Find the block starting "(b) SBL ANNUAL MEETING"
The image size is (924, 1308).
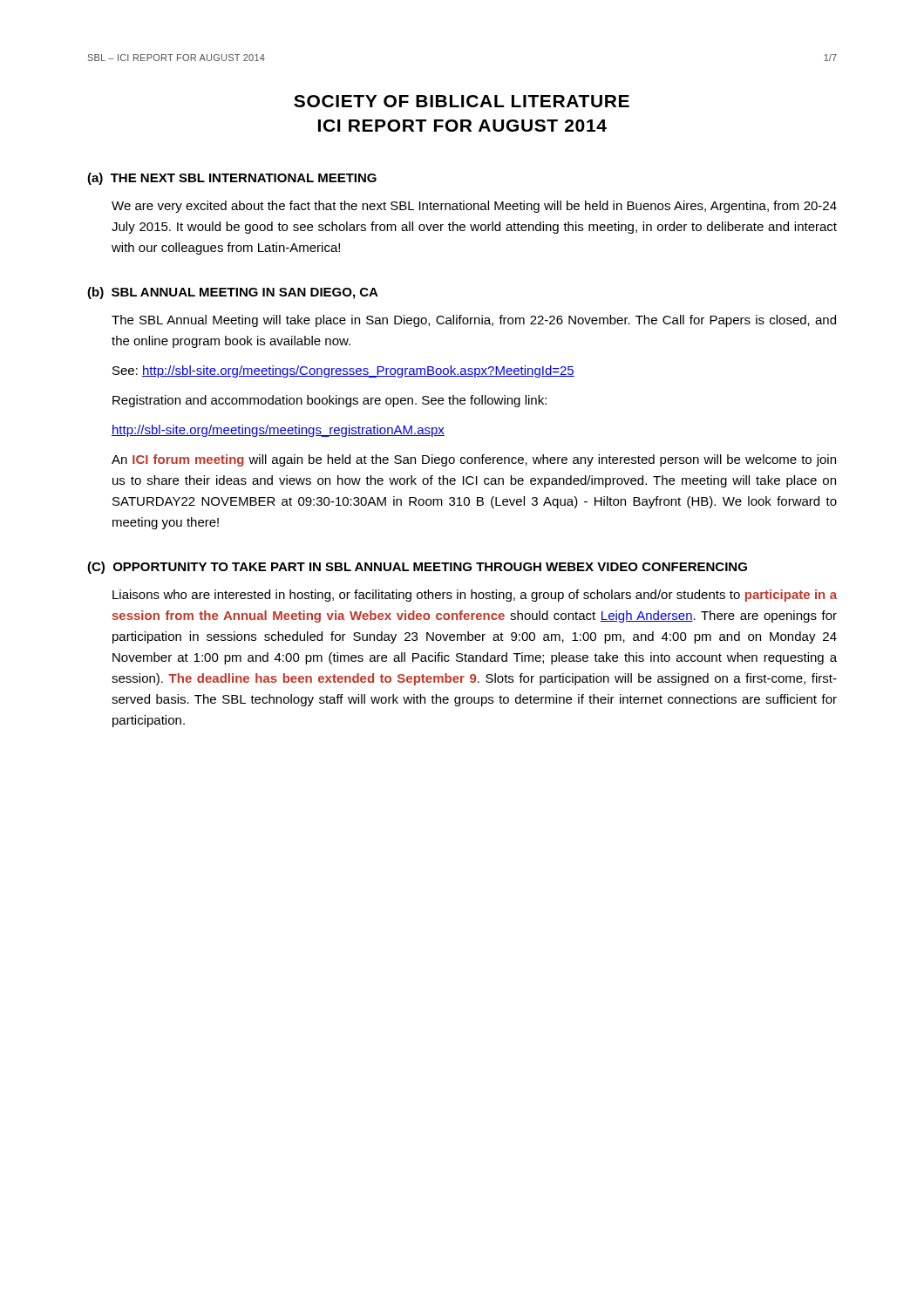[233, 291]
